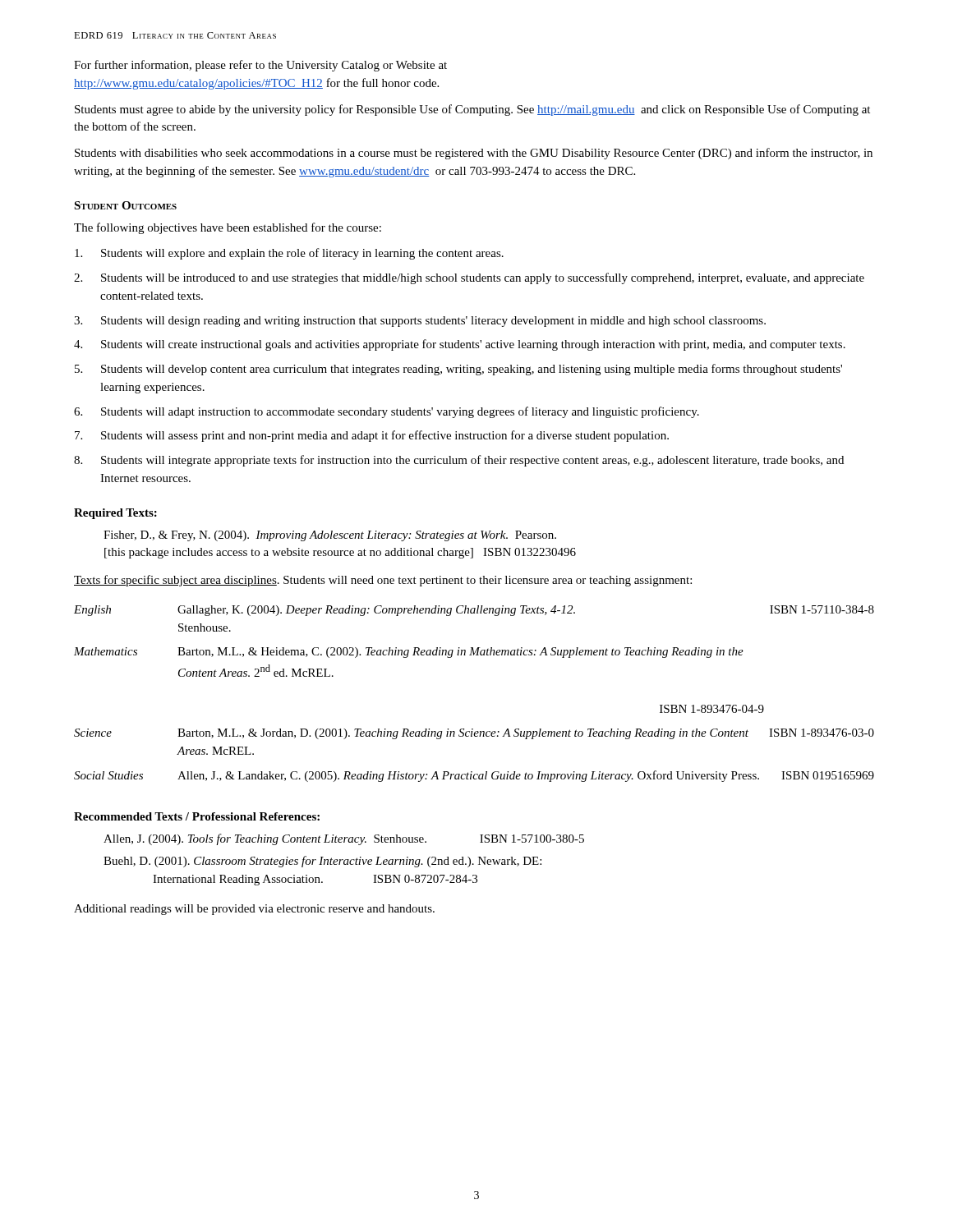Click on the block starting "Additional readings will"
953x1232 pixels.
(255, 908)
